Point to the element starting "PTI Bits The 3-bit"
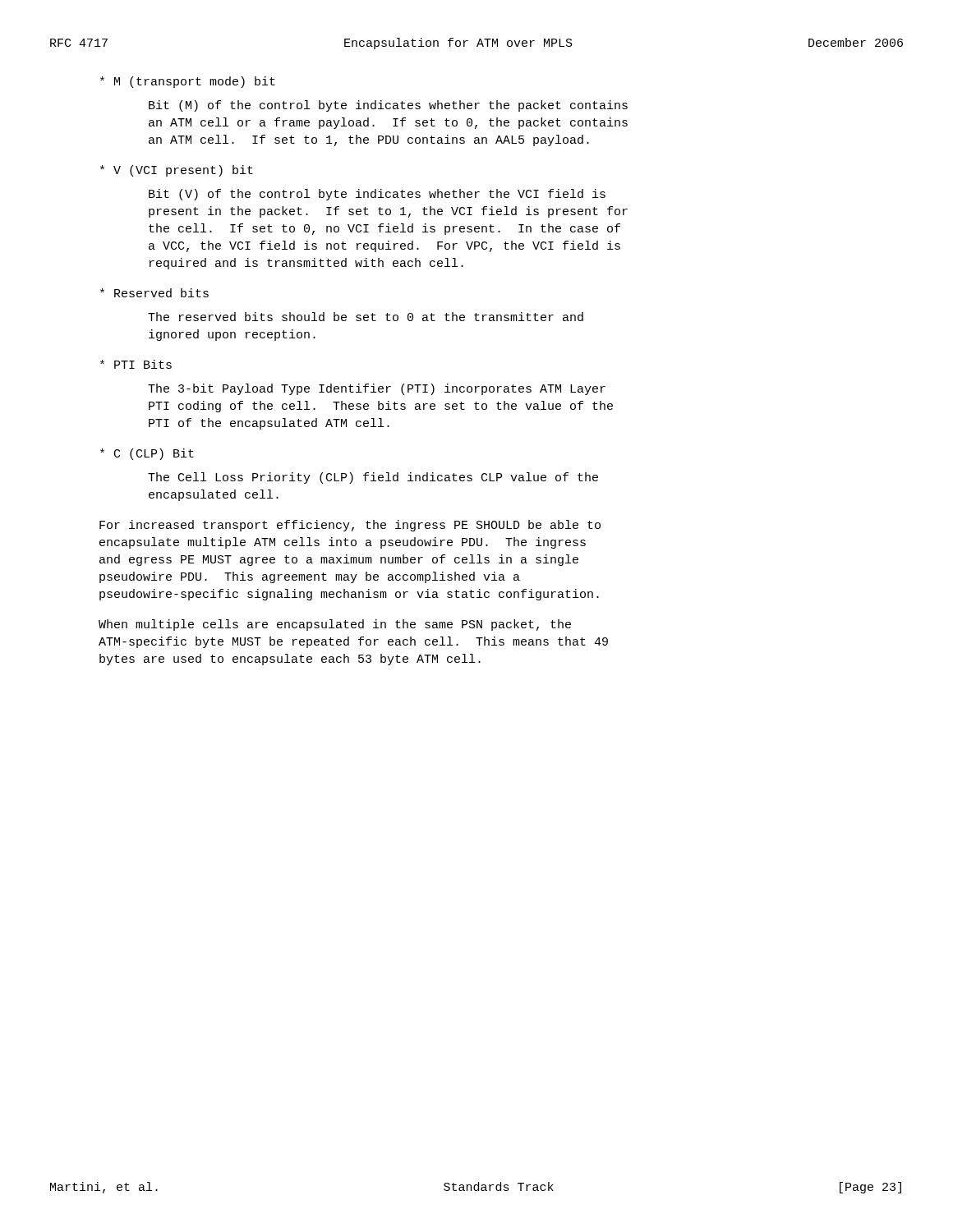 501,395
